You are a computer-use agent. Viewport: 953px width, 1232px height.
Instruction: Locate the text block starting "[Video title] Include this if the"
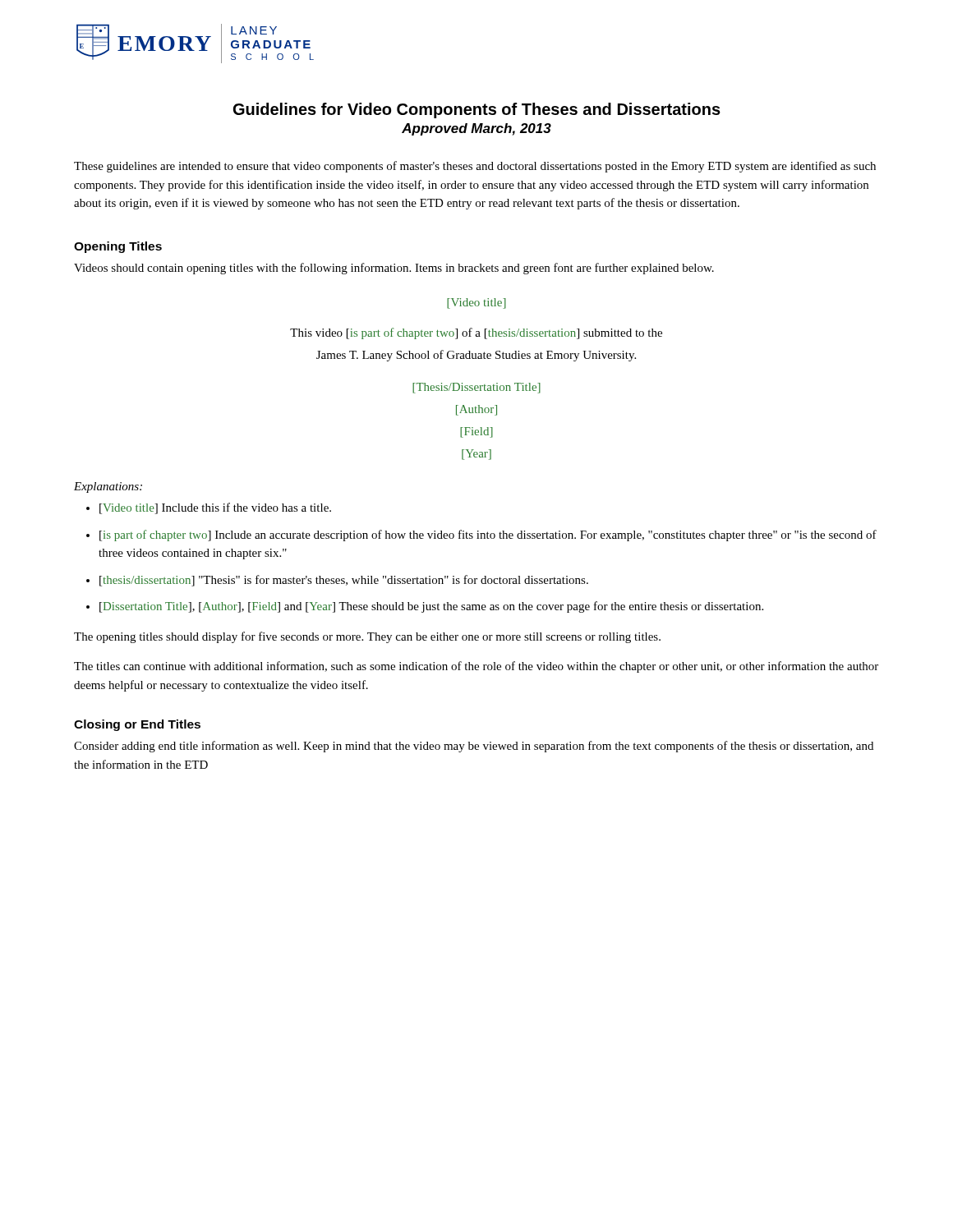[x=215, y=508]
